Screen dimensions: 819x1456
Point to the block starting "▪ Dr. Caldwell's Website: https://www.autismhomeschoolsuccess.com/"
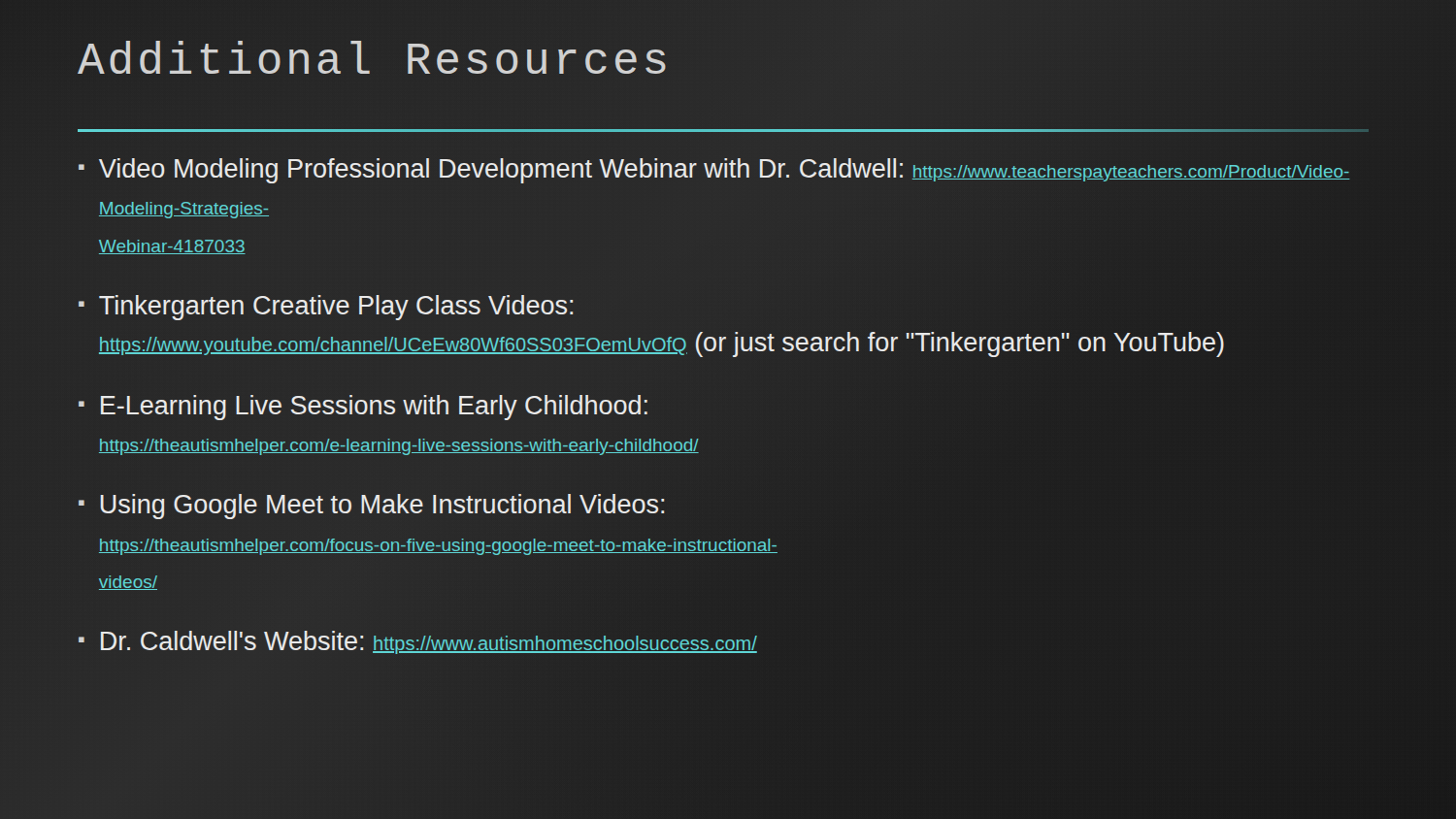417,642
